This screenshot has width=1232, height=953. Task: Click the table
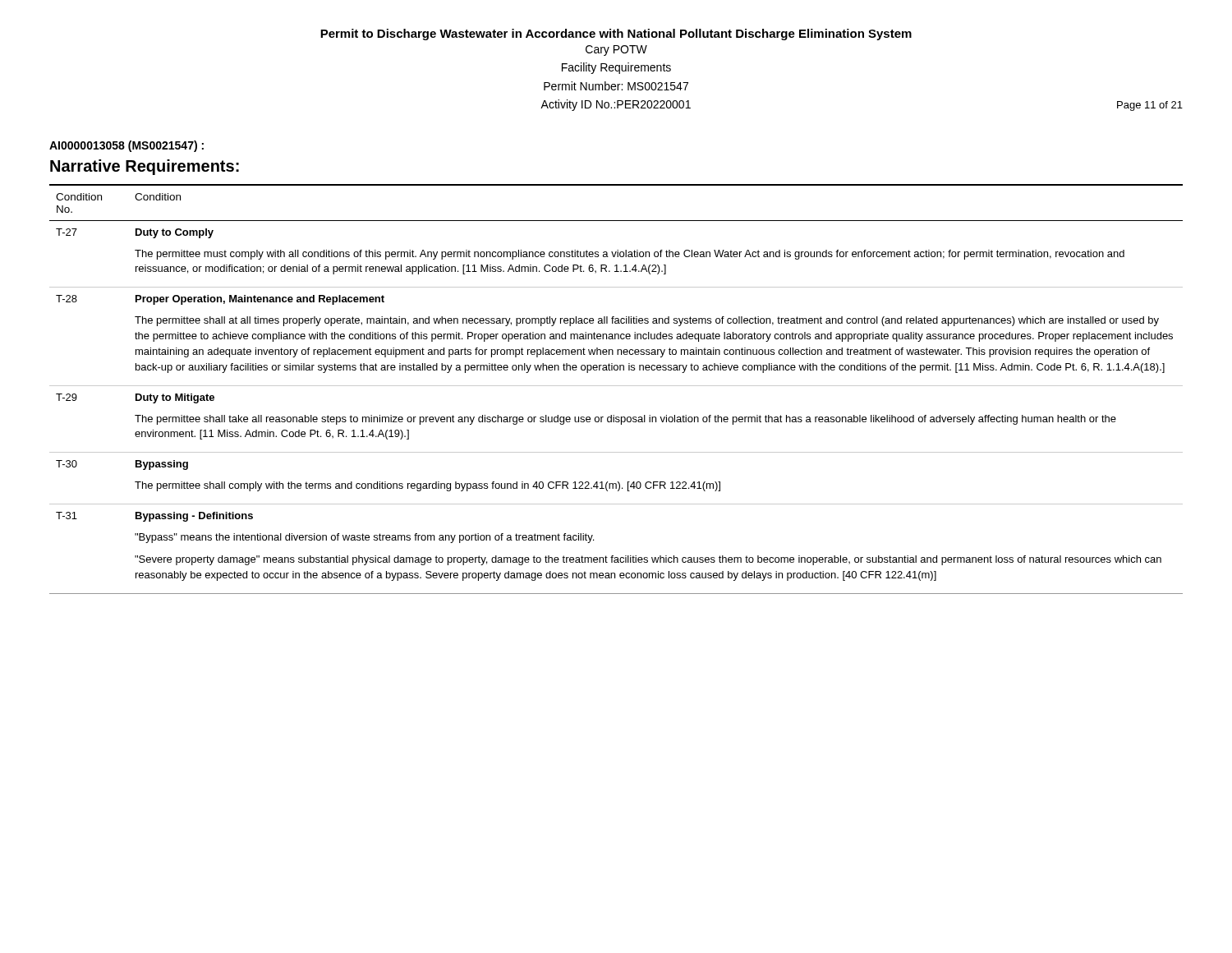tap(616, 389)
